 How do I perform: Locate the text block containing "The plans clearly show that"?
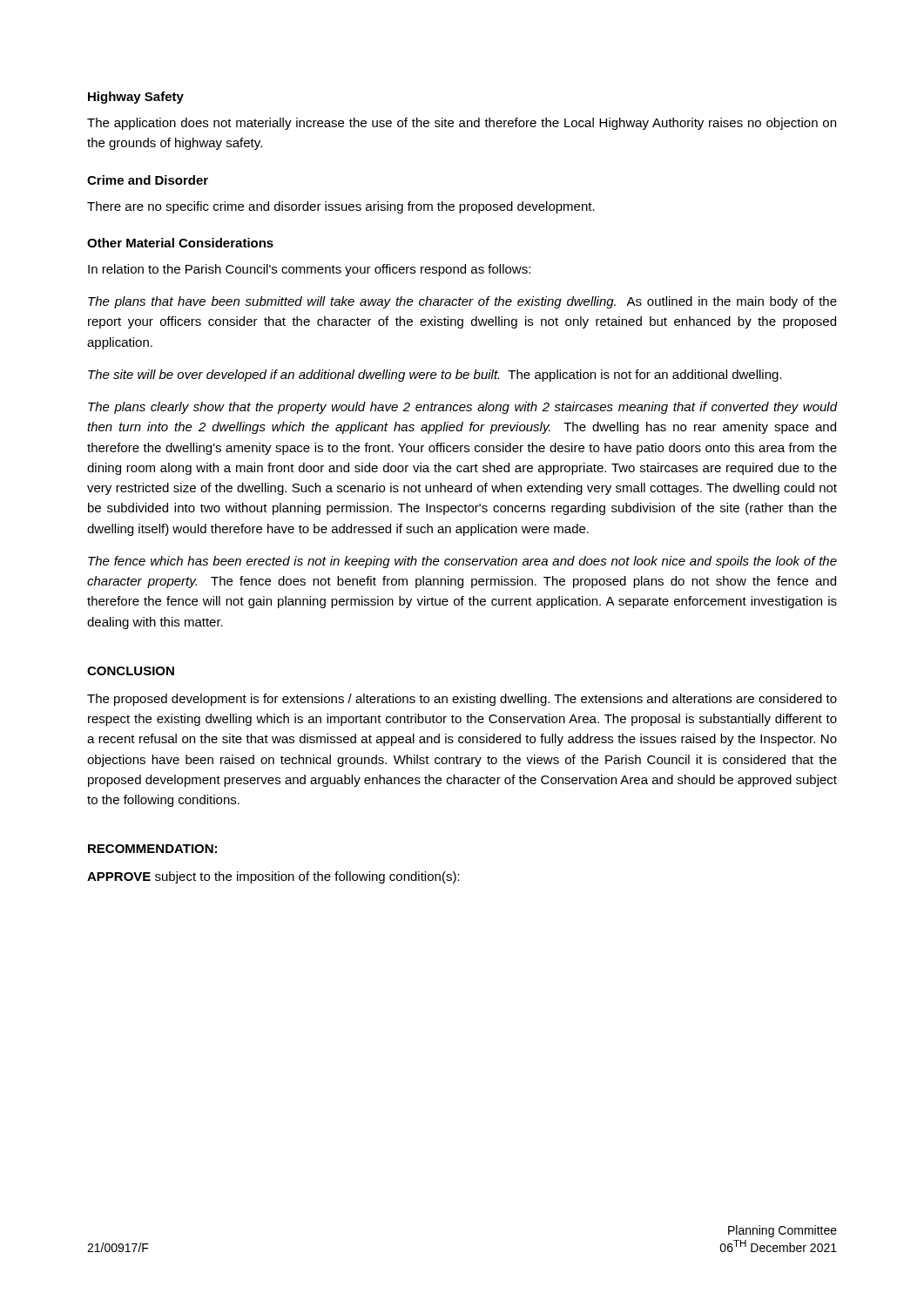click(462, 467)
